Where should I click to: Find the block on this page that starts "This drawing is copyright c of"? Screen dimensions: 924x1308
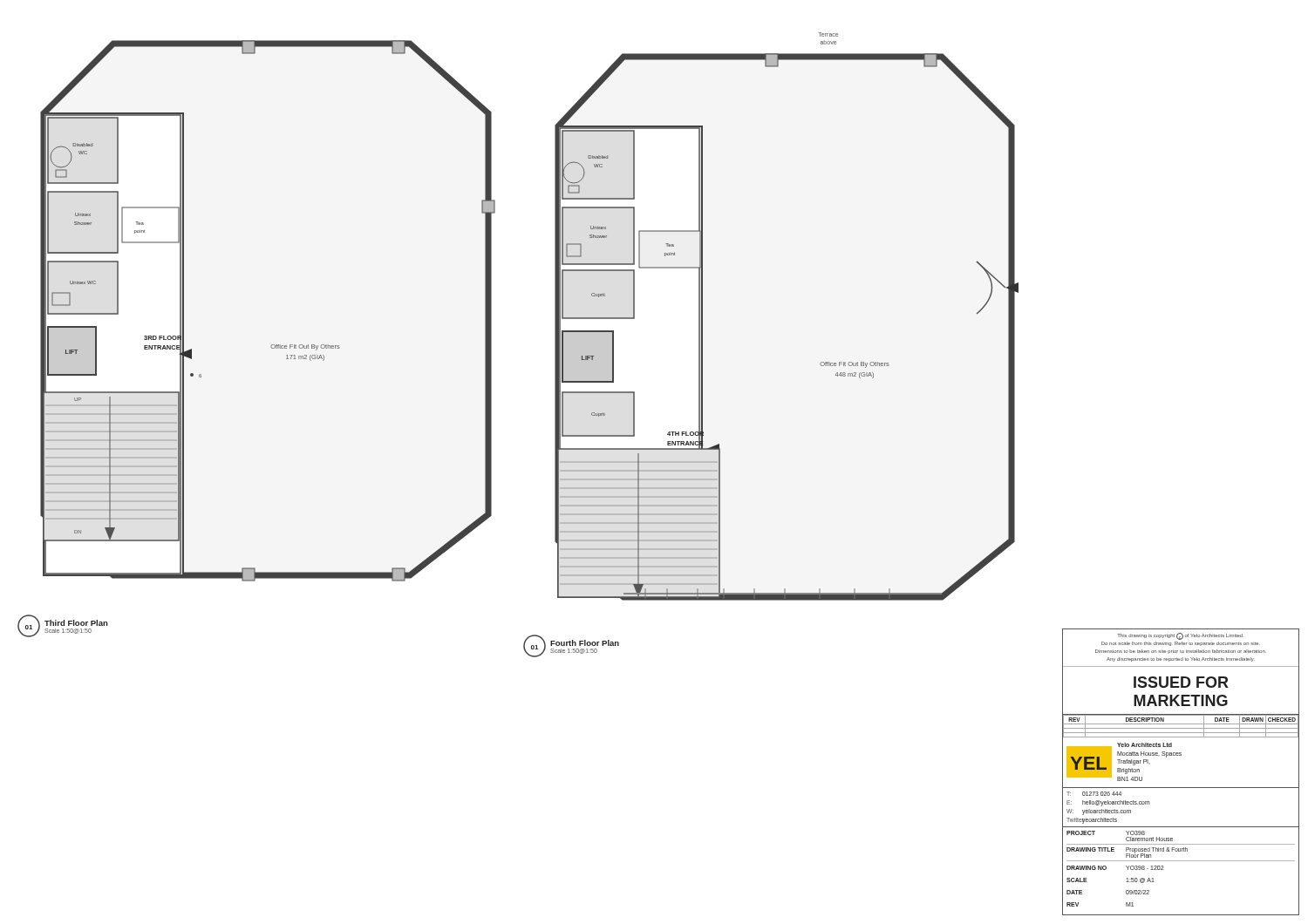coord(1181,647)
